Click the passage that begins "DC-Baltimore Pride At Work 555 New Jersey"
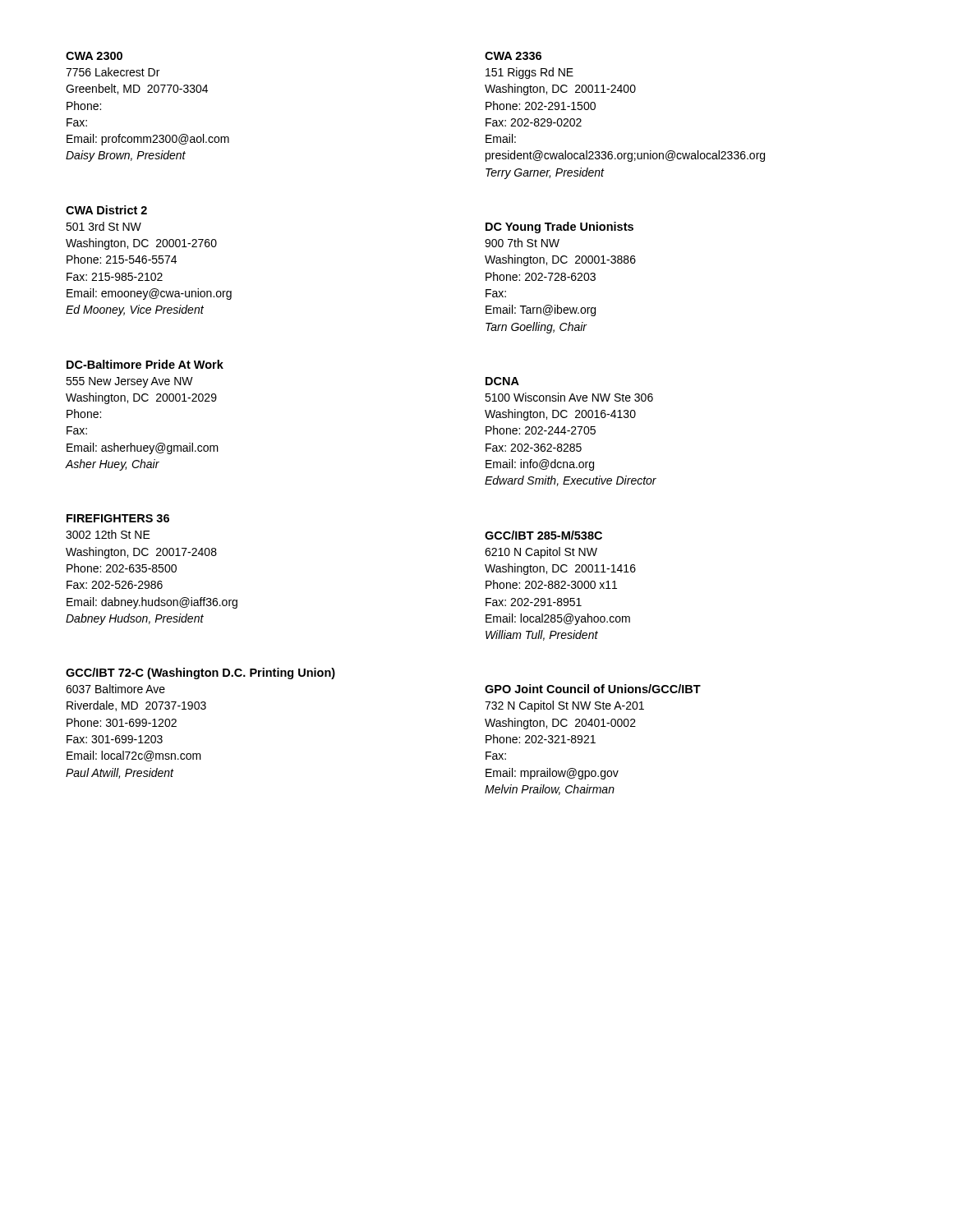953x1232 pixels. 145,364
